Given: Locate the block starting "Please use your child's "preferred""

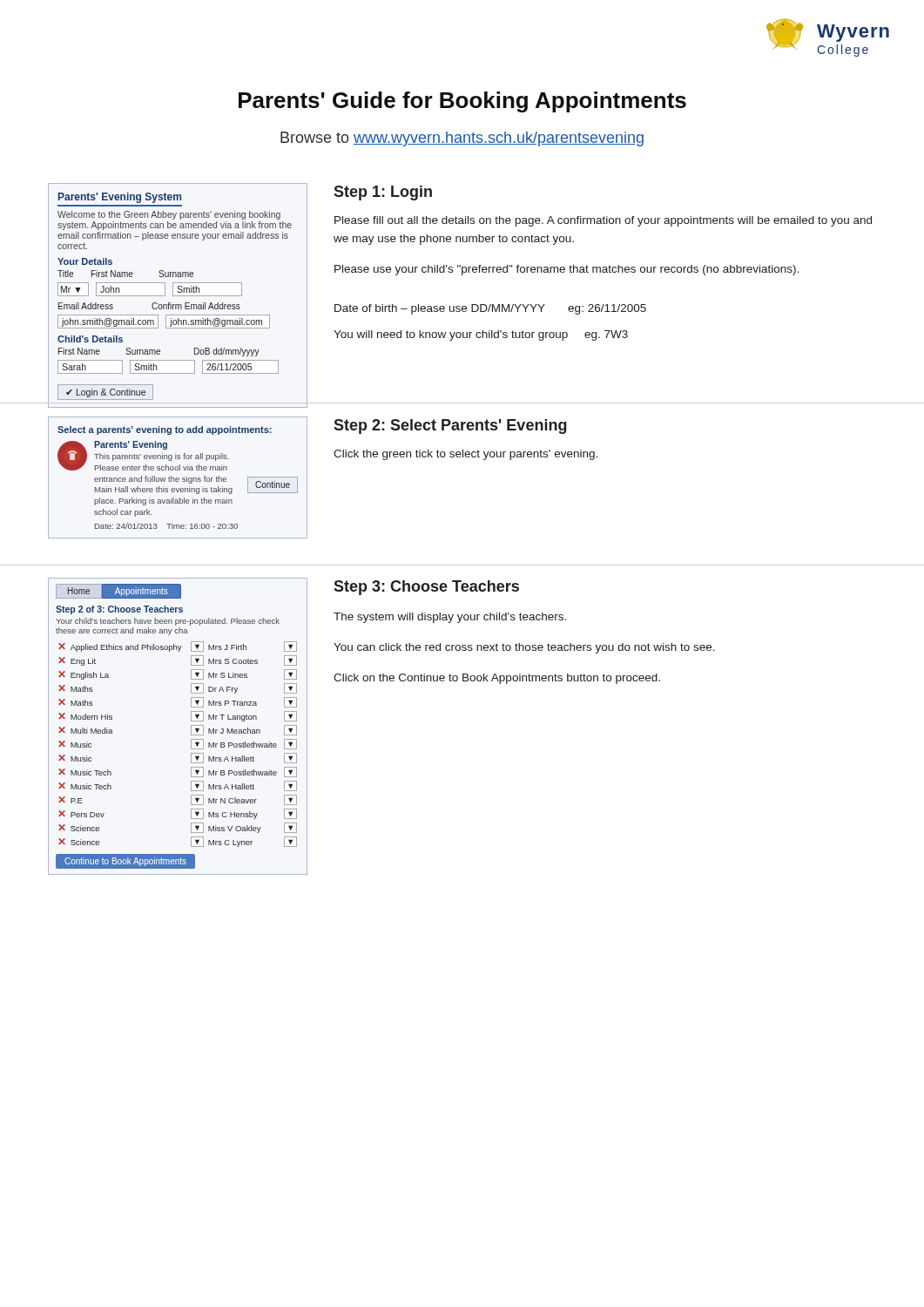Looking at the screenshot, I should coord(567,269).
